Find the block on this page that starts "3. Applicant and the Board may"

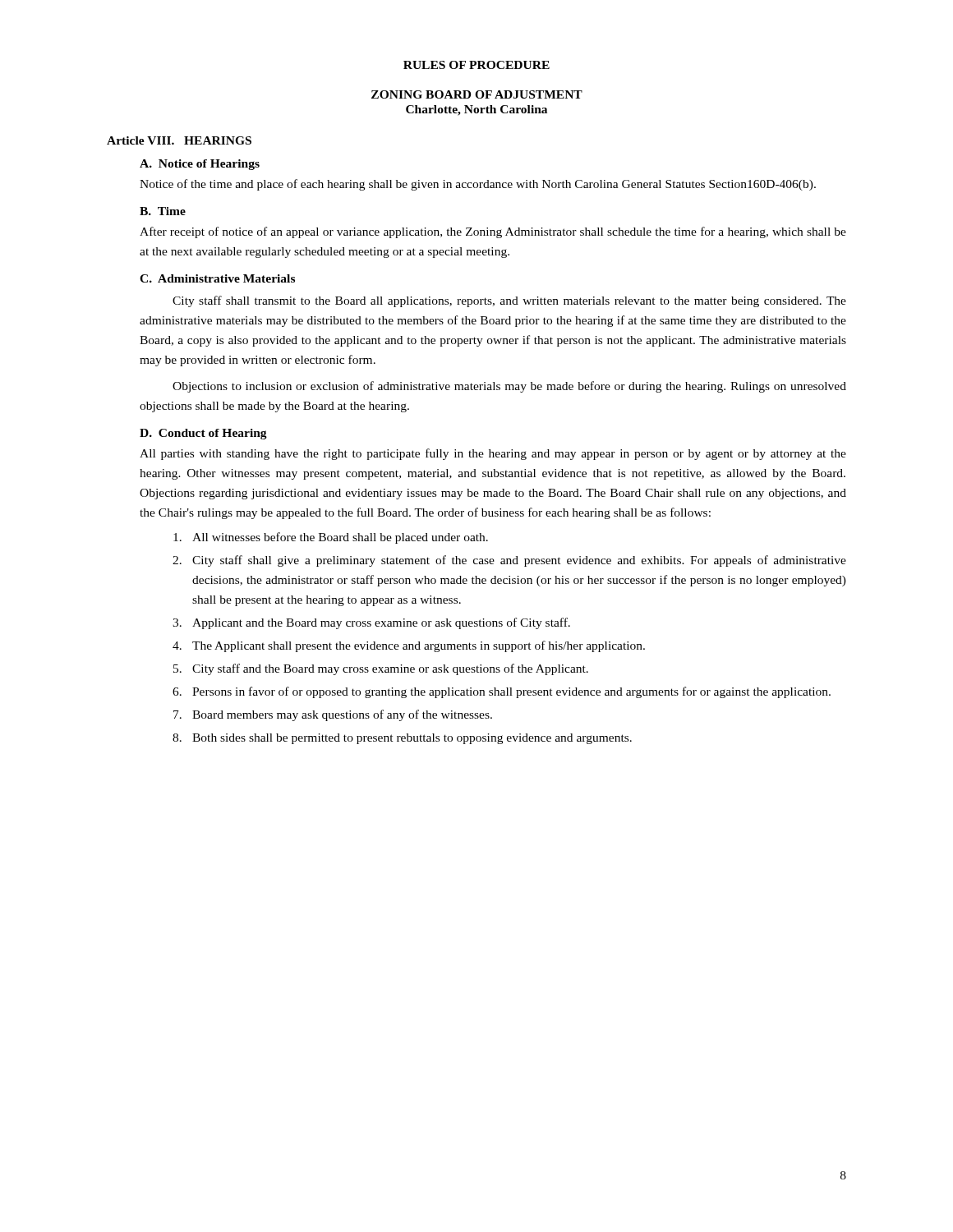[509, 623]
